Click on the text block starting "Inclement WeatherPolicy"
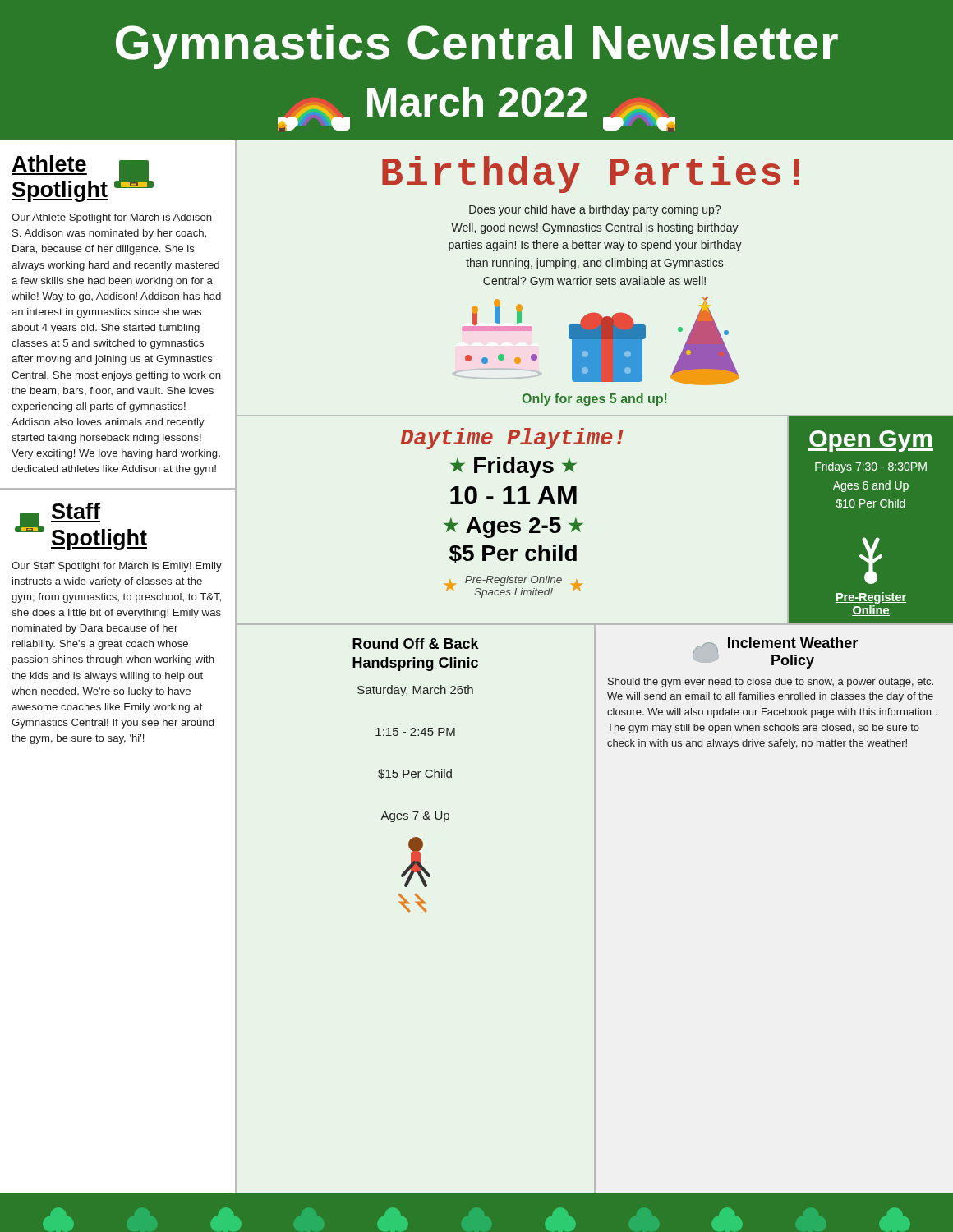Screen dimensions: 1232x953 tap(792, 651)
